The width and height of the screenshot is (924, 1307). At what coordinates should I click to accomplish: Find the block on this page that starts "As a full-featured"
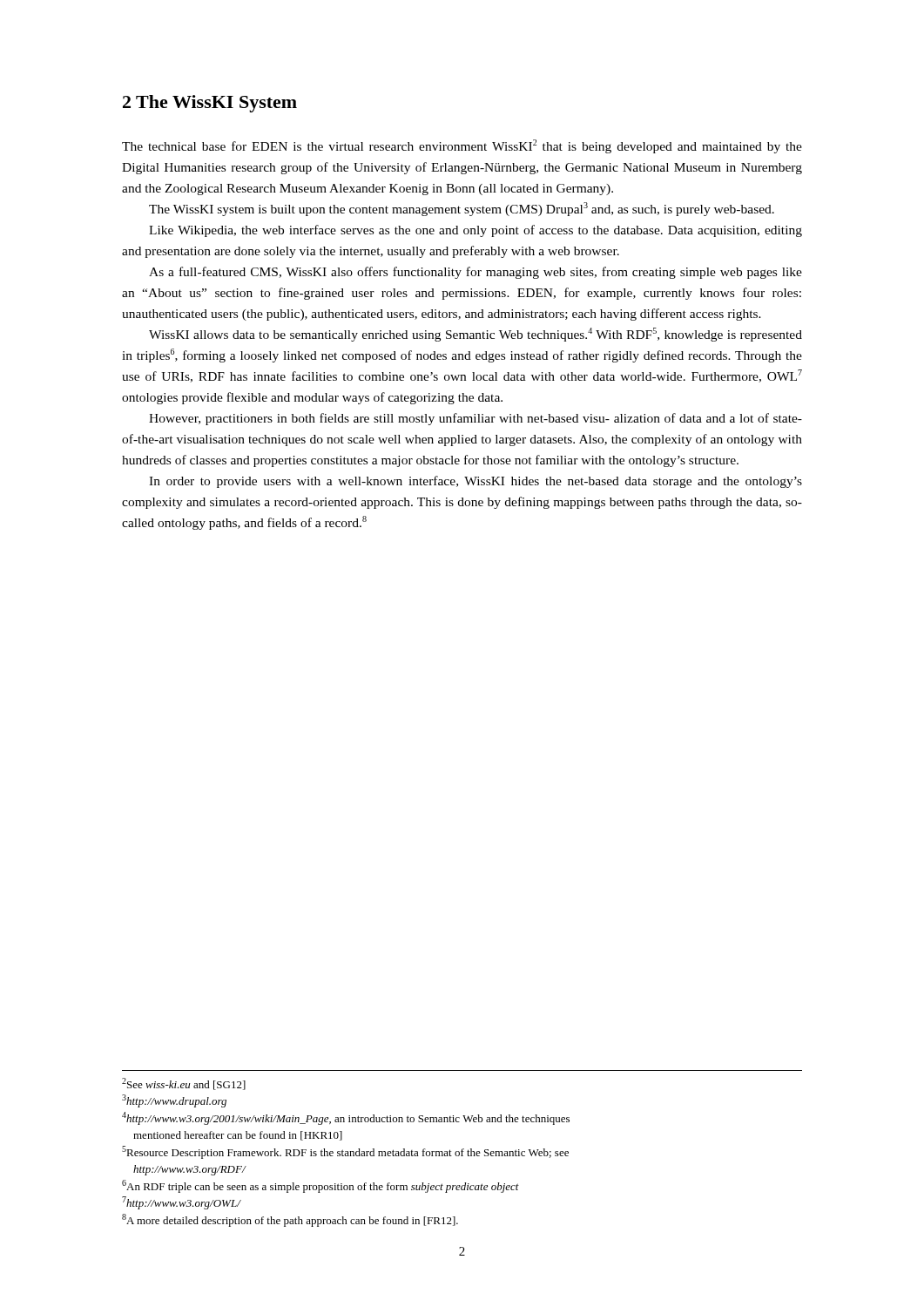(462, 293)
